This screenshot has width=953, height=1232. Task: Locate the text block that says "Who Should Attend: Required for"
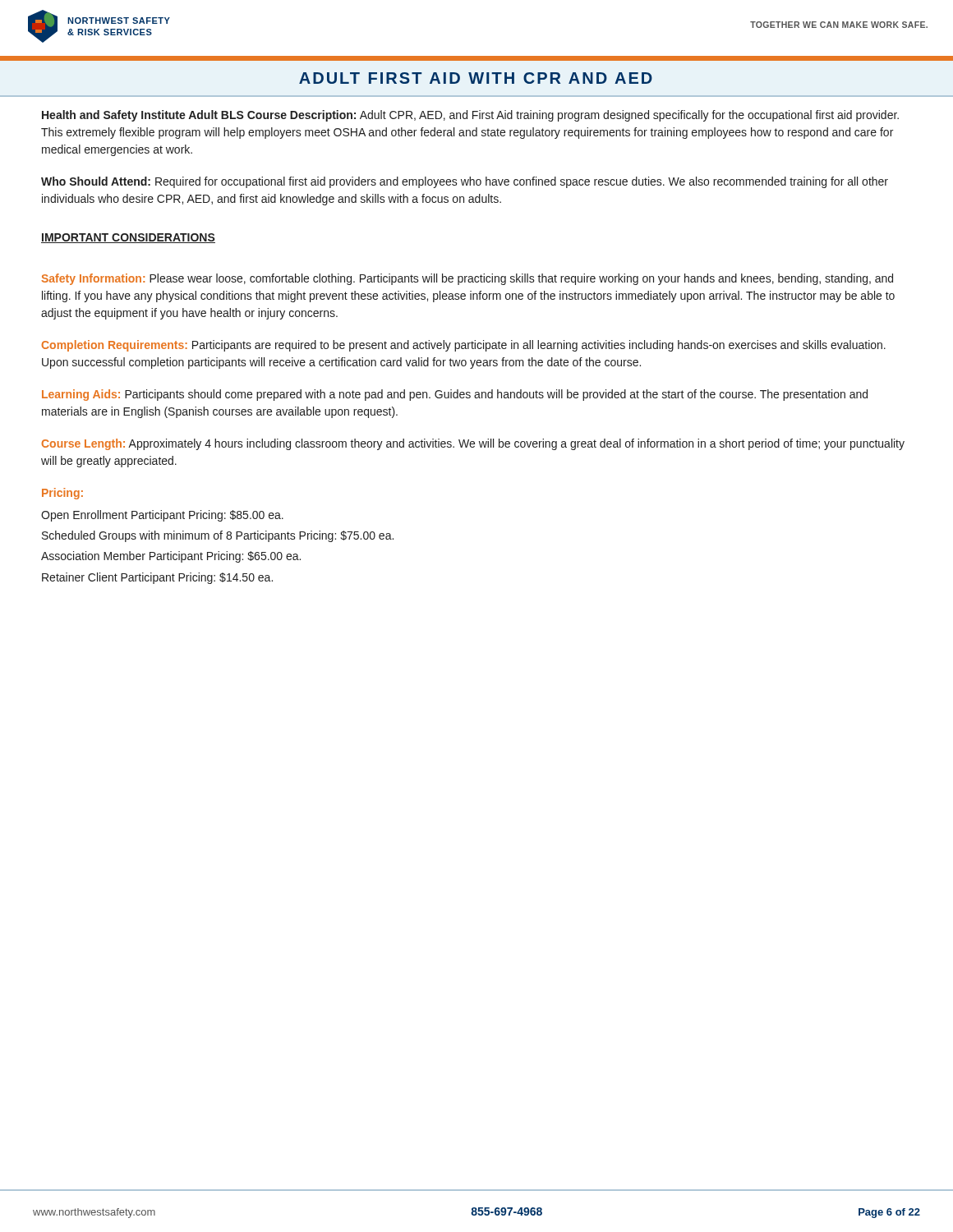(x=465, y=190)
